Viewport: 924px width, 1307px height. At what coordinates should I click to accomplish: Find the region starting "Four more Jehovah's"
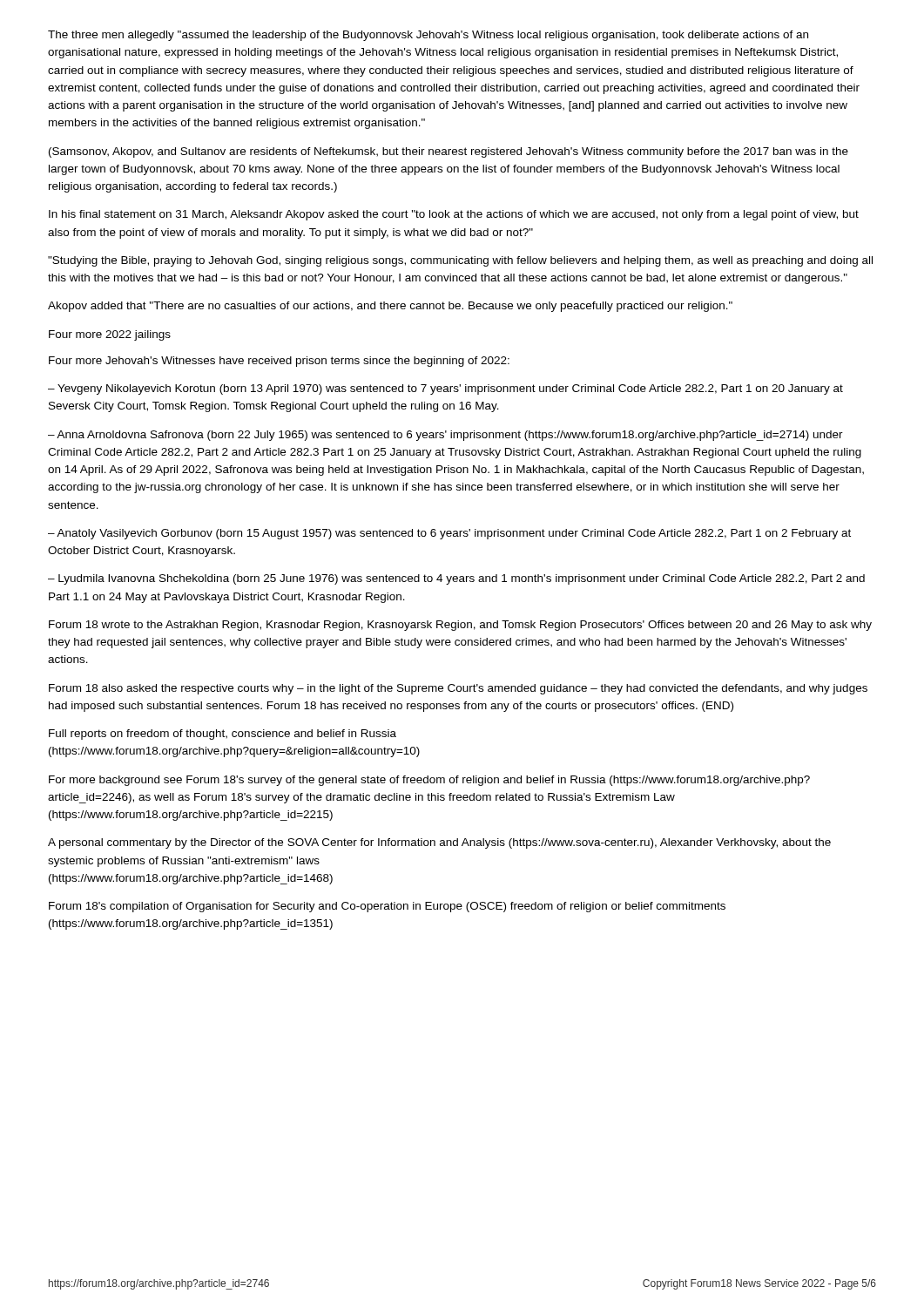click(279, 360)
